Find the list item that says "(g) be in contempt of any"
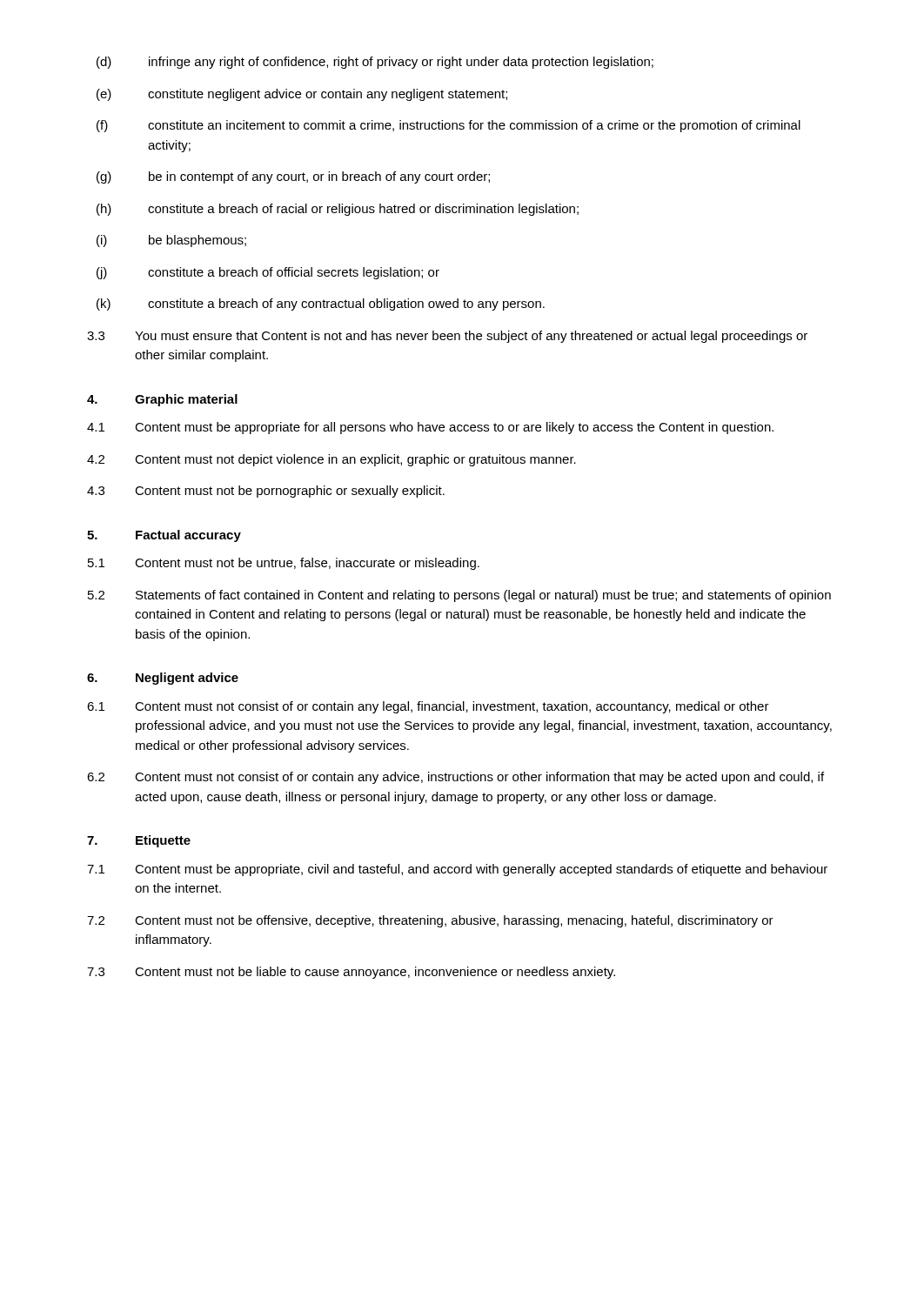 (462, 177)
